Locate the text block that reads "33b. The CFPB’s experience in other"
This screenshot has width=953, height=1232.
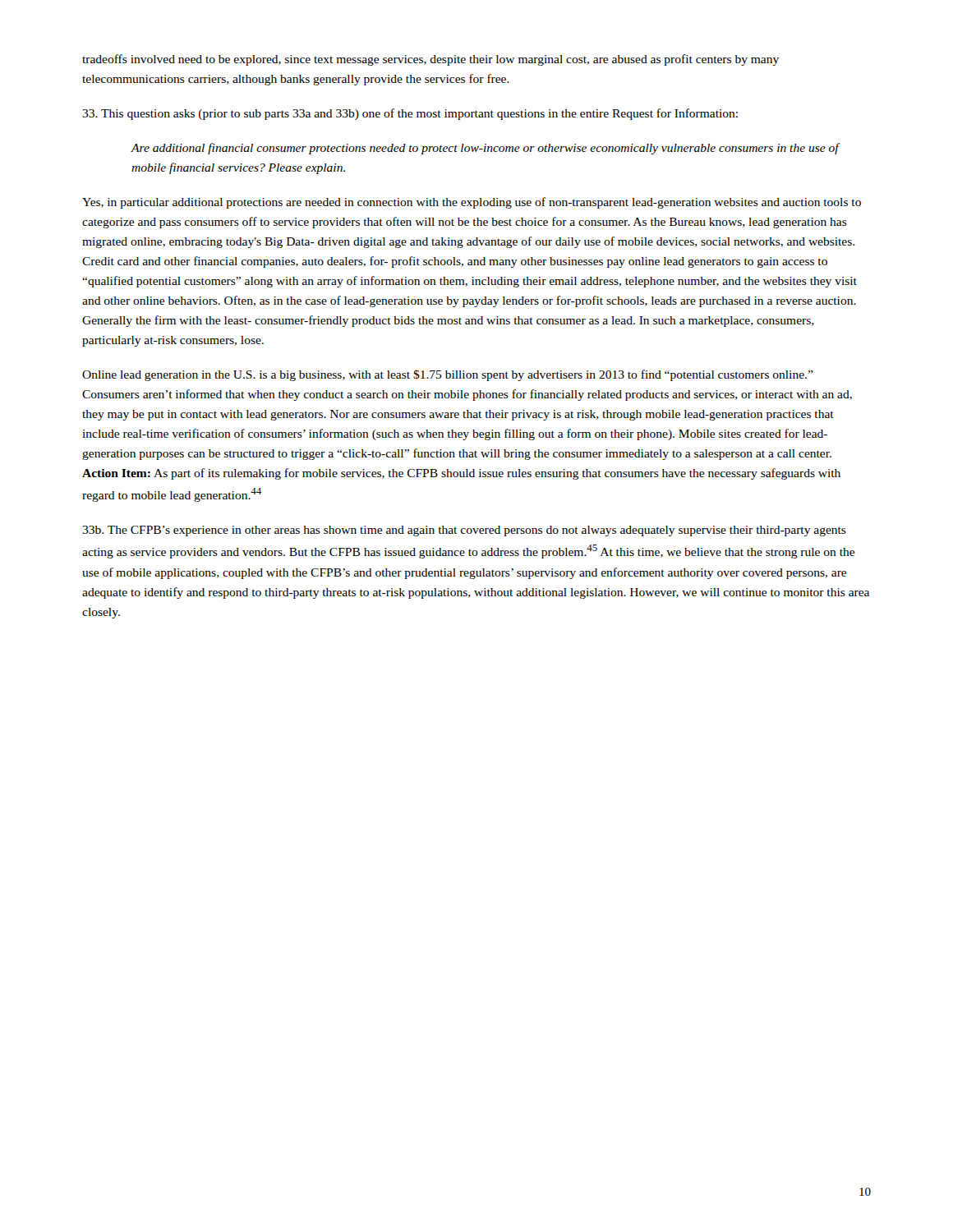click(476, 570)
